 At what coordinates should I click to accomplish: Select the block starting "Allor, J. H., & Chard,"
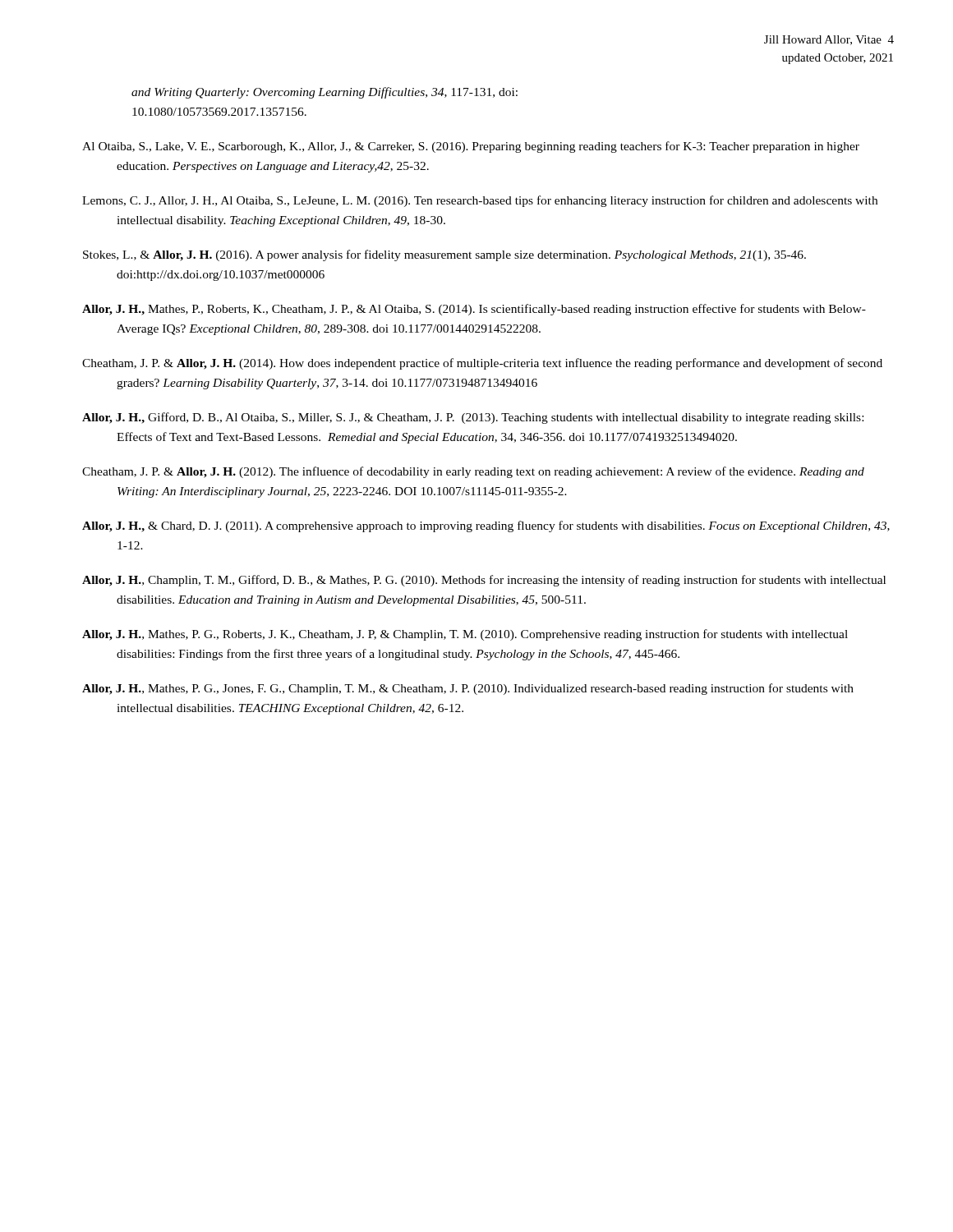point(503,535)
